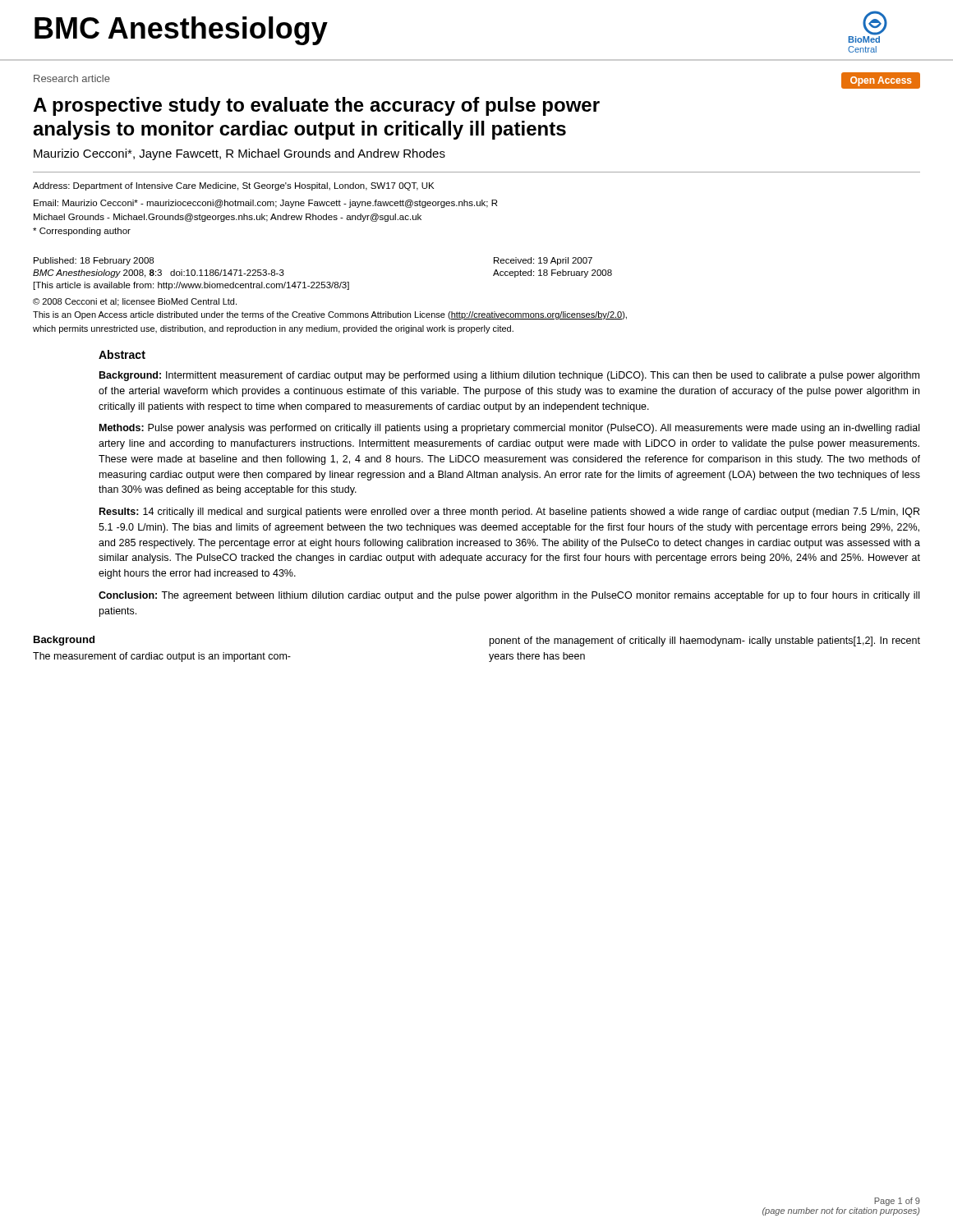Point to the block beginning "Conclusion: The agreement between lithium dilution cardiac output"
This screenshot has height=1232, width=953.
(509, 603)
